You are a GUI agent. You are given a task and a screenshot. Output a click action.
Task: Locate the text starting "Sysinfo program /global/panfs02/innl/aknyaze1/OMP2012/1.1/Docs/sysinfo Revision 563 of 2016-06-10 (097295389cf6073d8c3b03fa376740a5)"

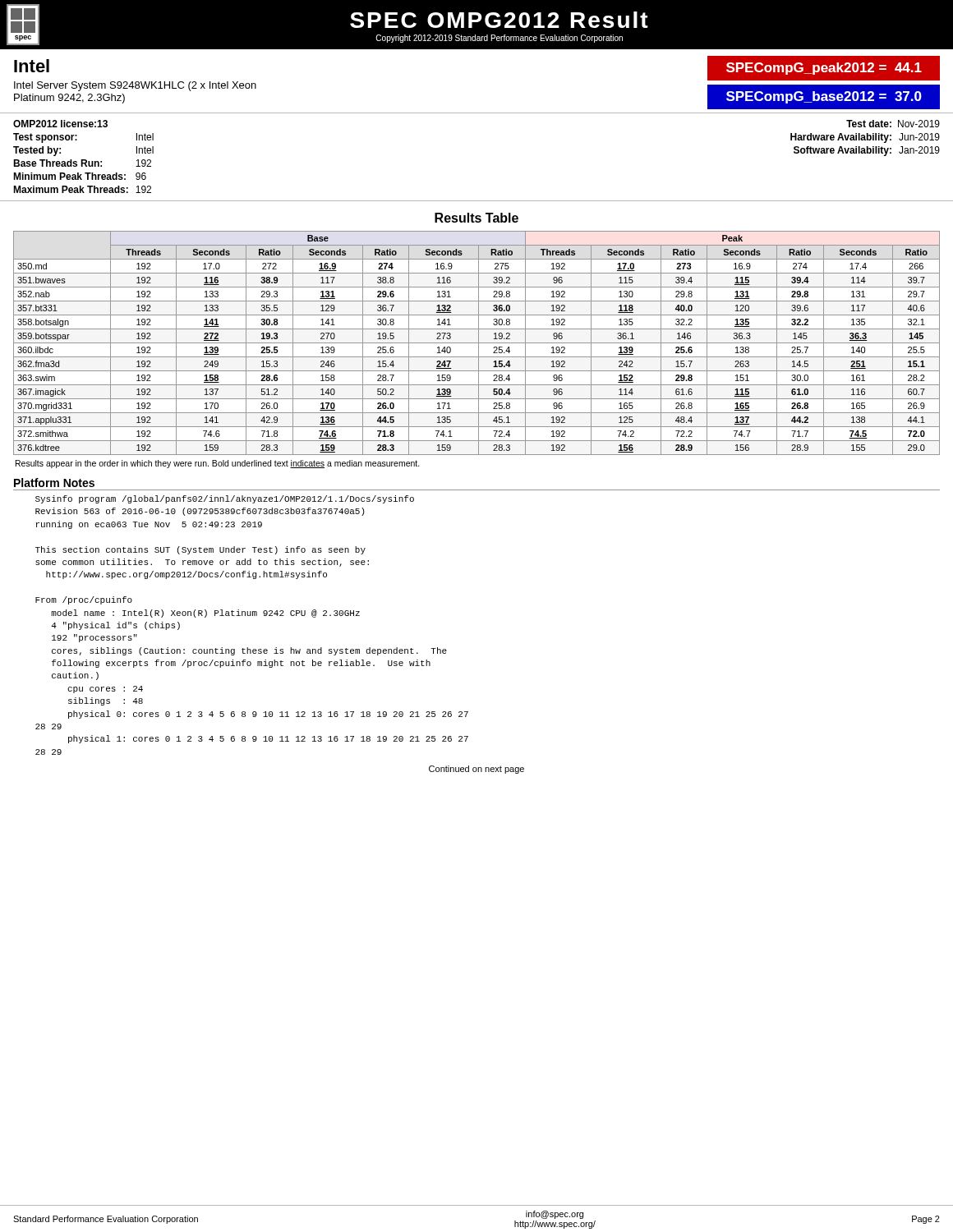[241, 626]
